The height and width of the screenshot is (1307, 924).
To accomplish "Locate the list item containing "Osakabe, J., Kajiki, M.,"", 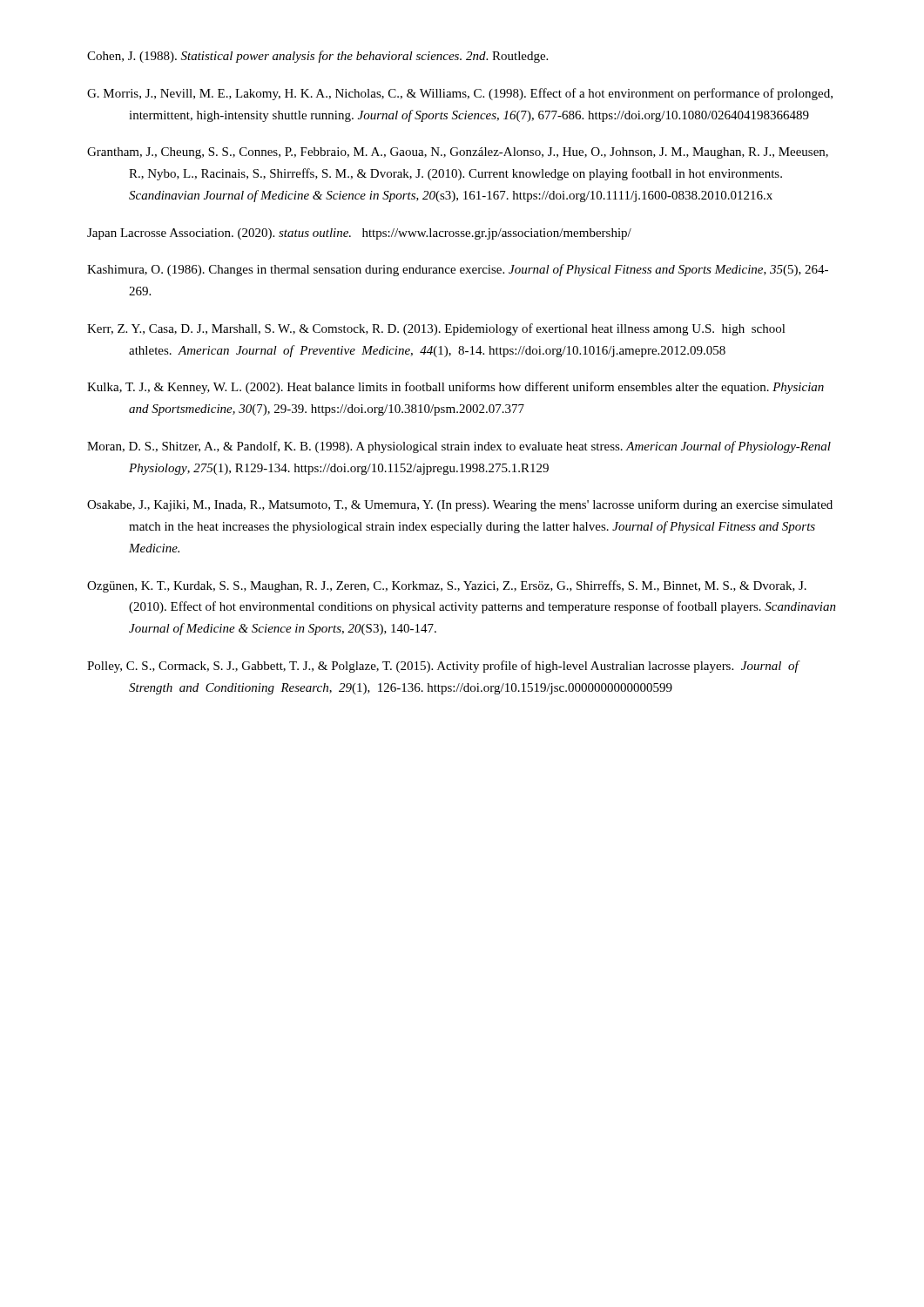I will [460, 526].
